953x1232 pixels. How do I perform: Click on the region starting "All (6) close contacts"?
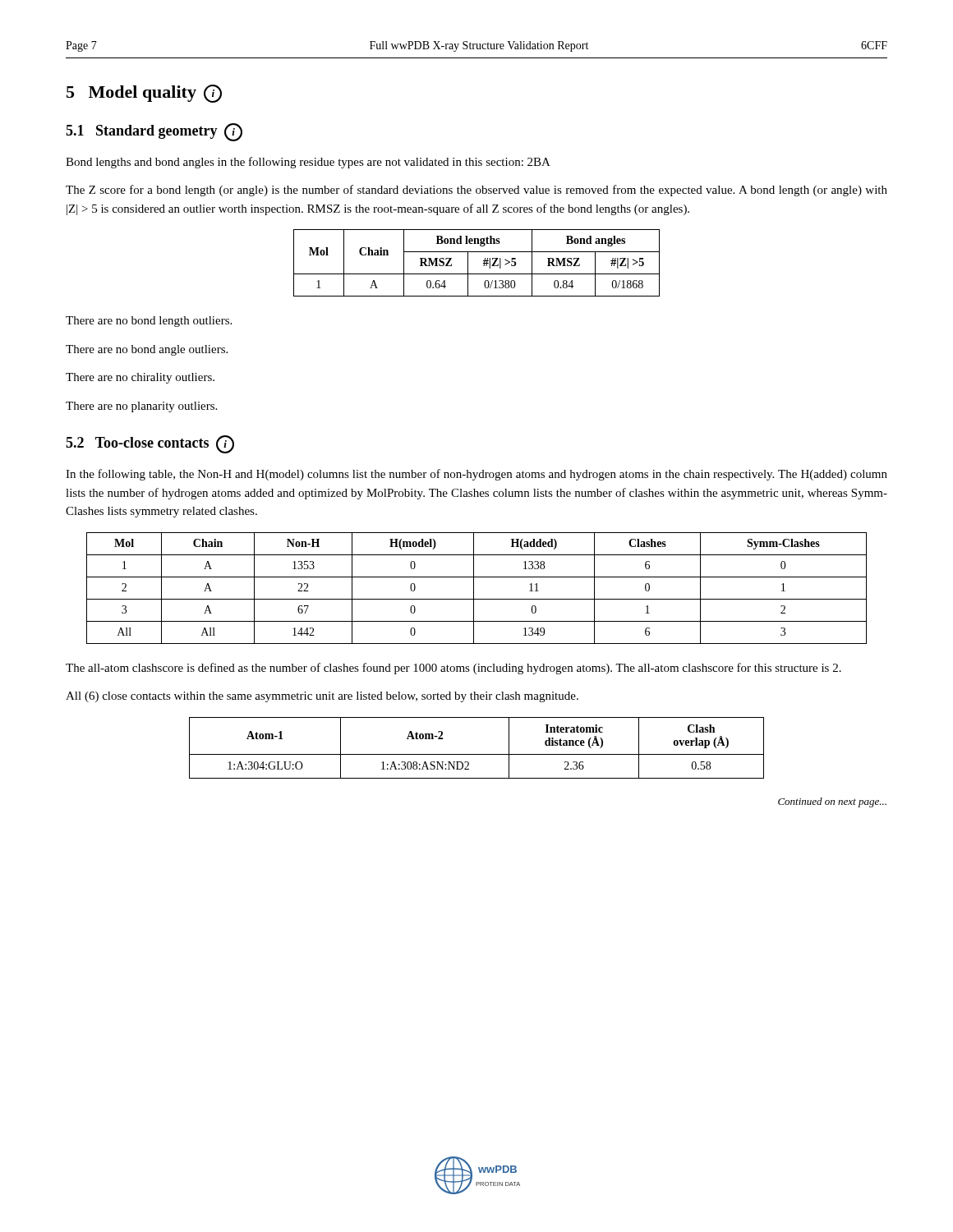click(x=476, y=696)
